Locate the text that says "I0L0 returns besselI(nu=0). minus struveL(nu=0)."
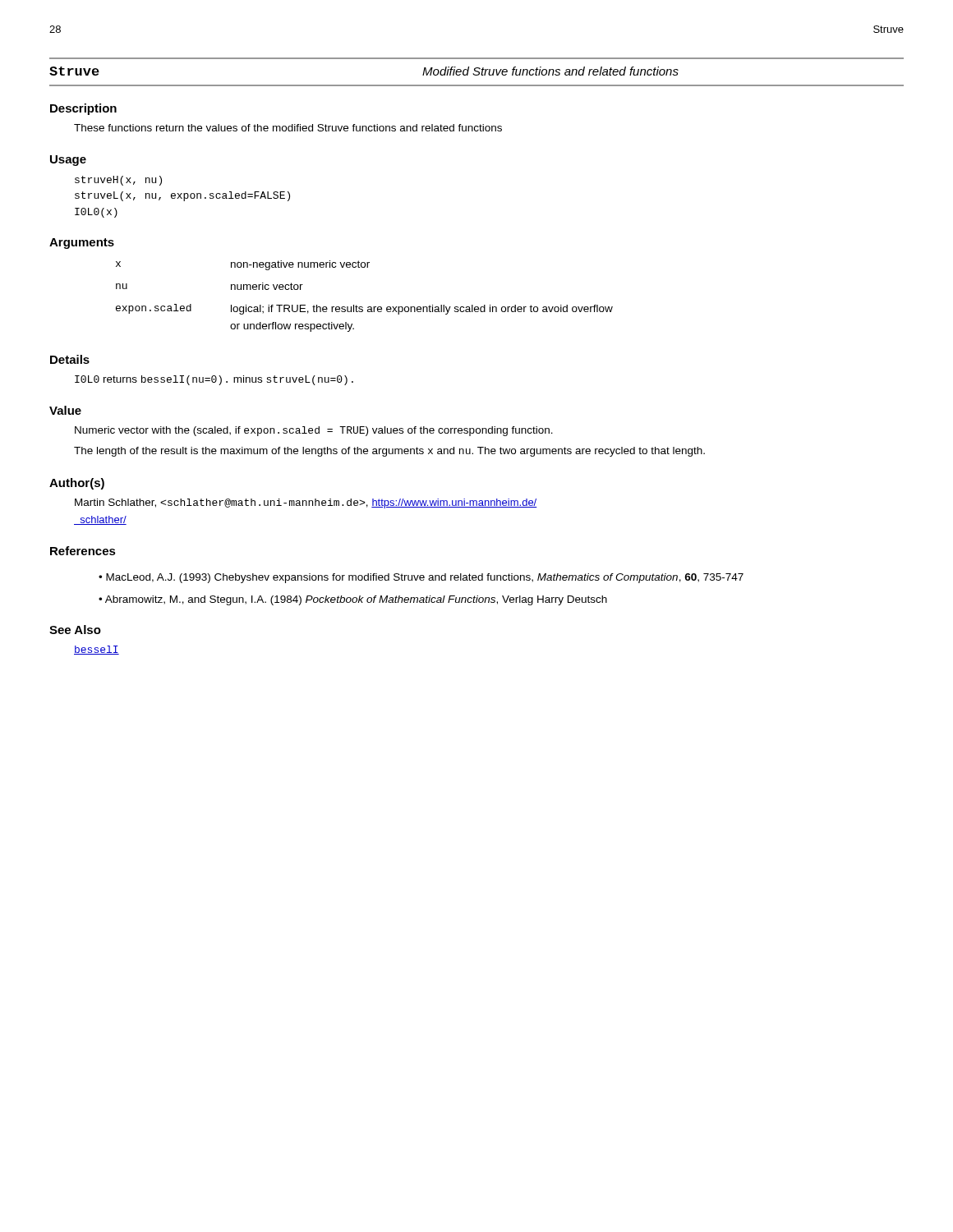The image size is (953, 1232). pos(215,380)
